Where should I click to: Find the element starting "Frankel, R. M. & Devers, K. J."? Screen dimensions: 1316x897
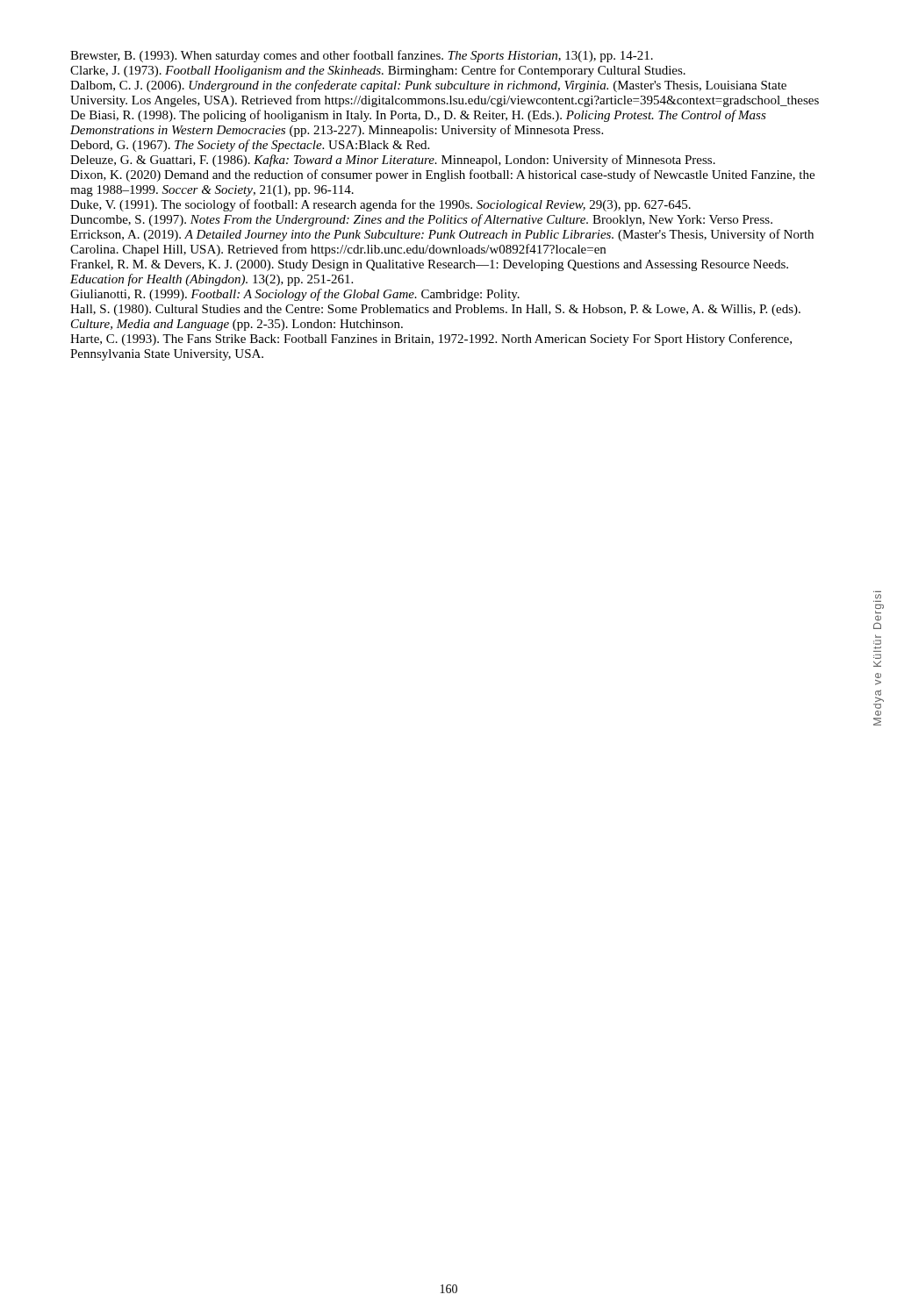click(453, 272)
